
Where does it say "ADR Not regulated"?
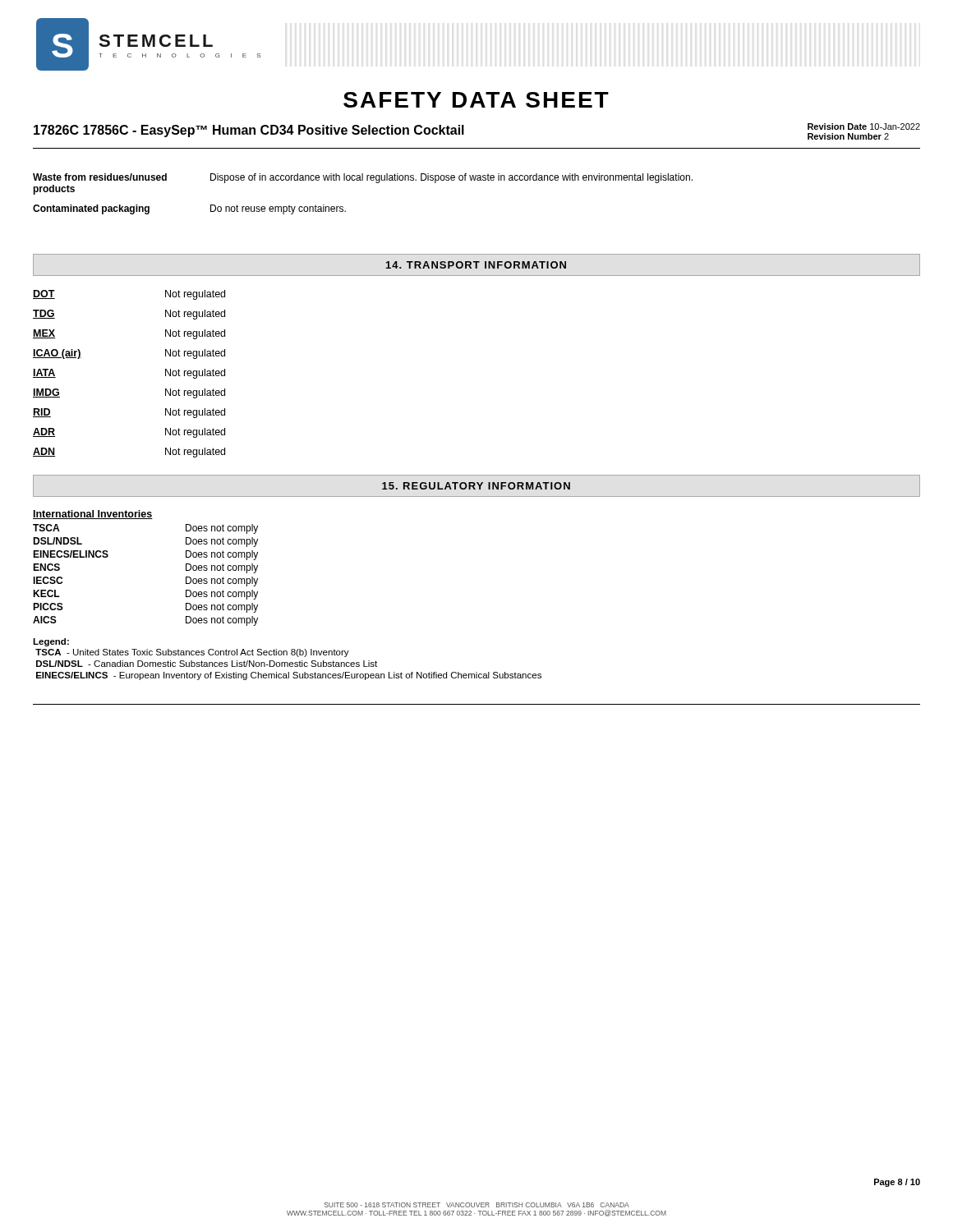pyautogui.click(x=44, y=434)
